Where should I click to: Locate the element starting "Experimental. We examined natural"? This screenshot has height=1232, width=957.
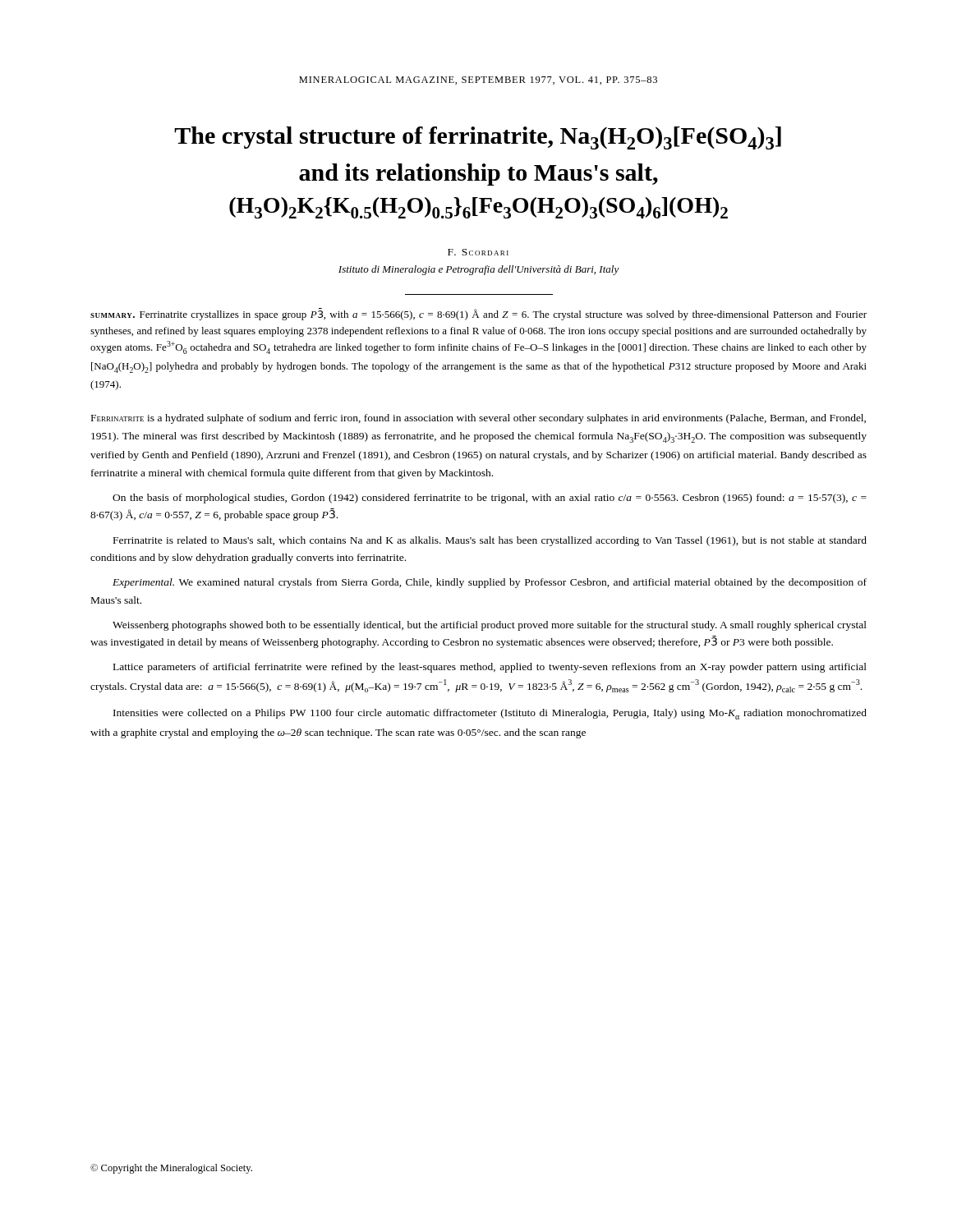click(x=478, y=591)
